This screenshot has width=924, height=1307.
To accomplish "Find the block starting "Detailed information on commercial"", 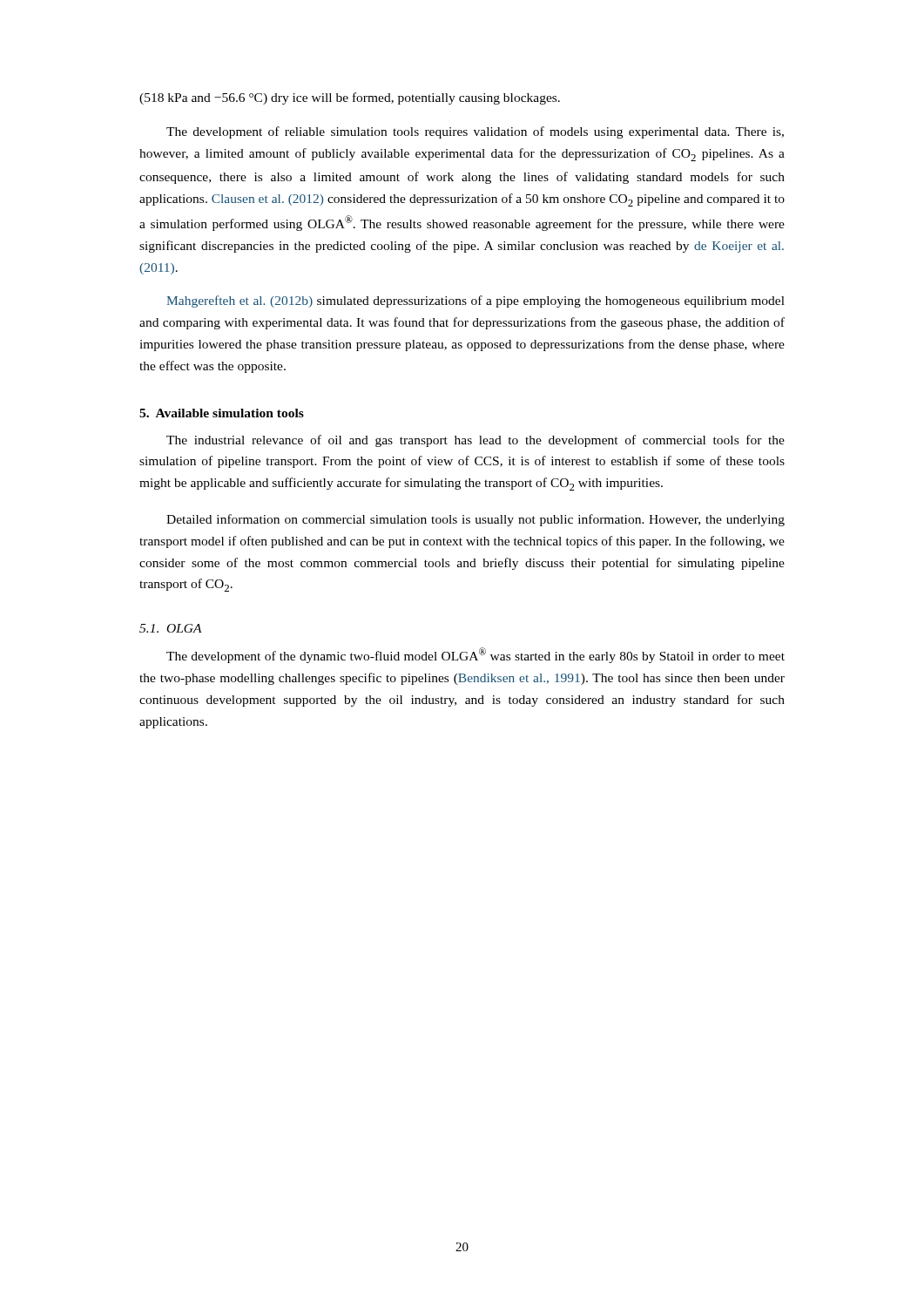I will pyautogui.click(x=462, y=553).
